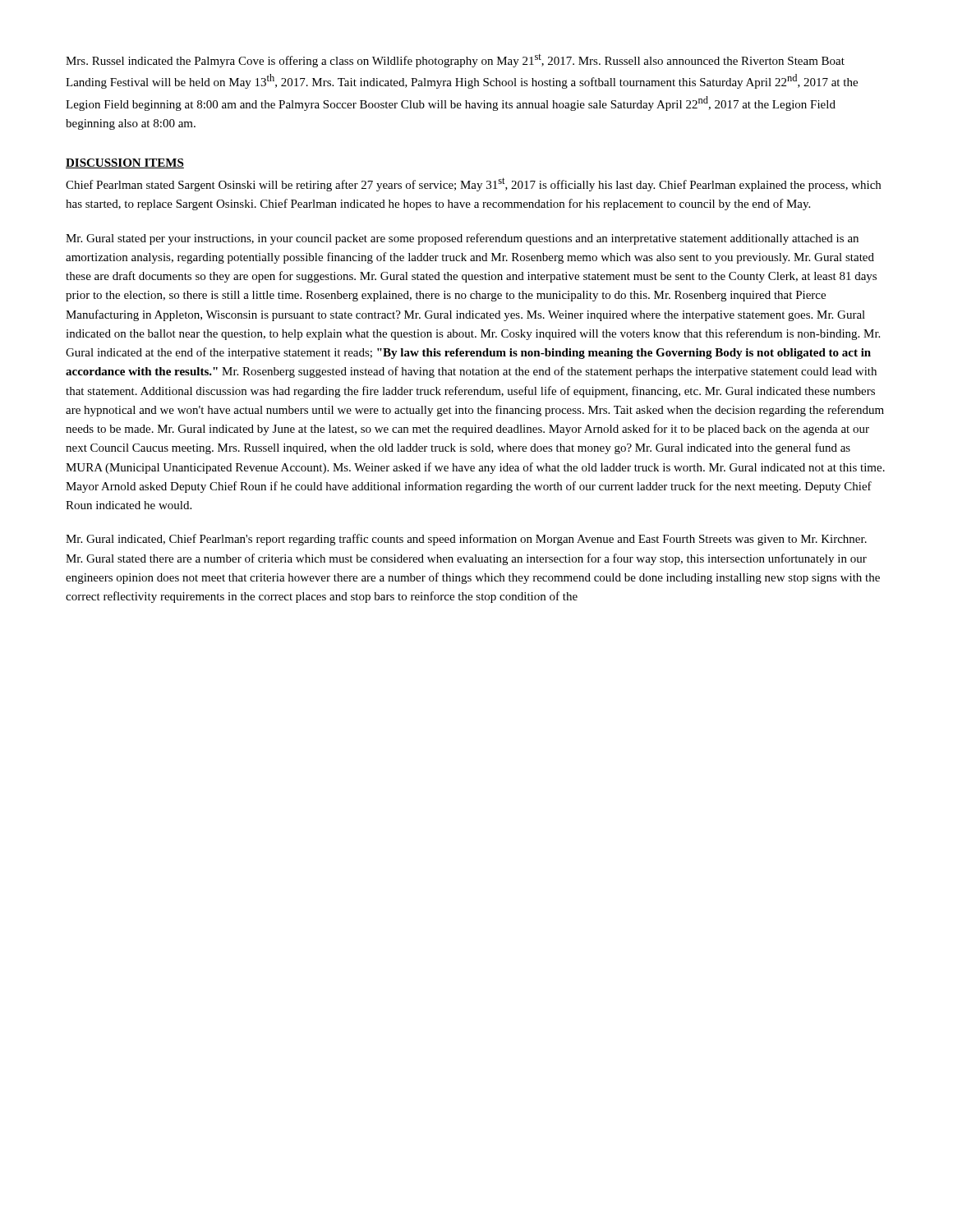Click where it says "DISCUSSION ITEMS"

click(x=125, y=163)
